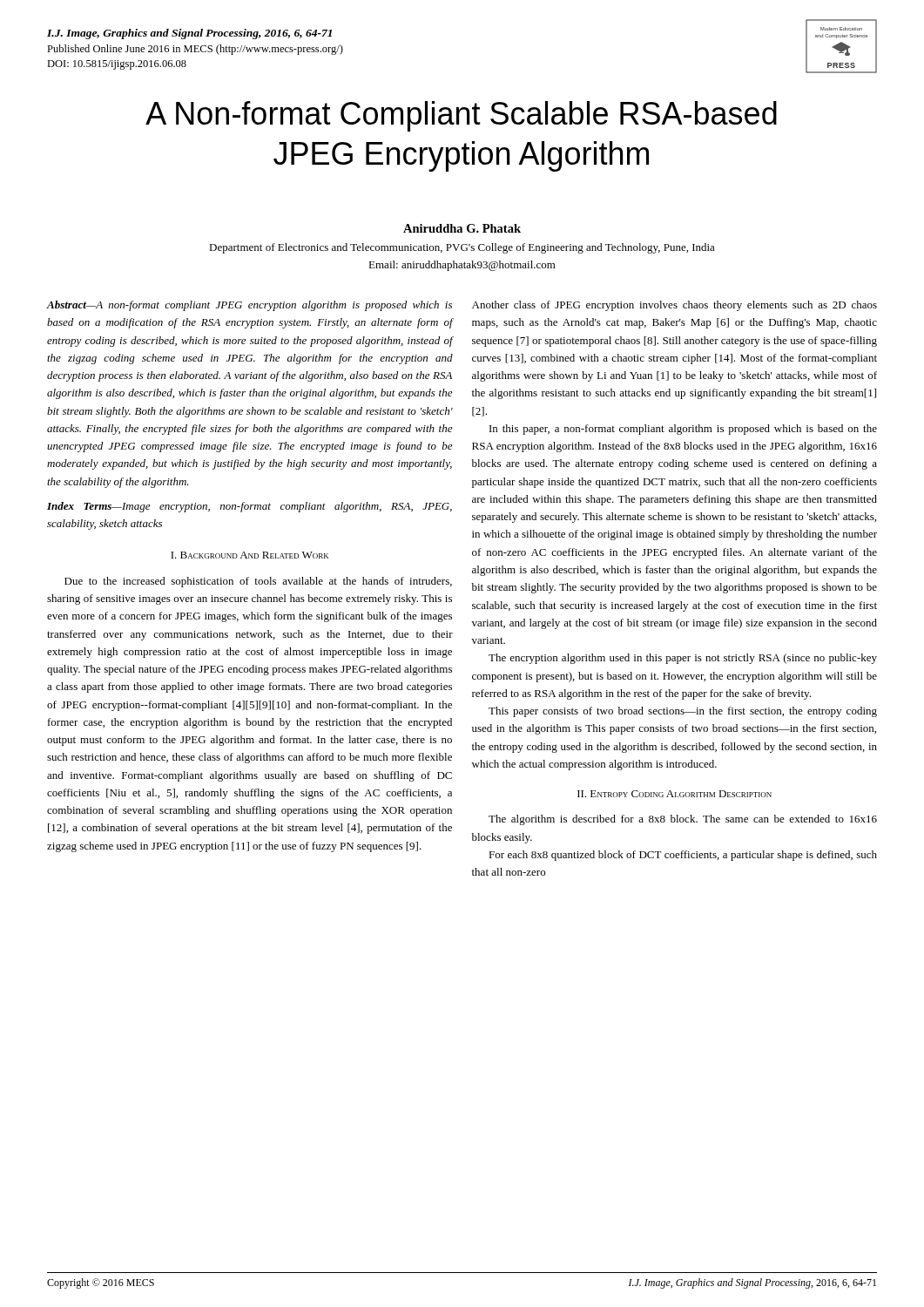Select the logo

point(841,48)
